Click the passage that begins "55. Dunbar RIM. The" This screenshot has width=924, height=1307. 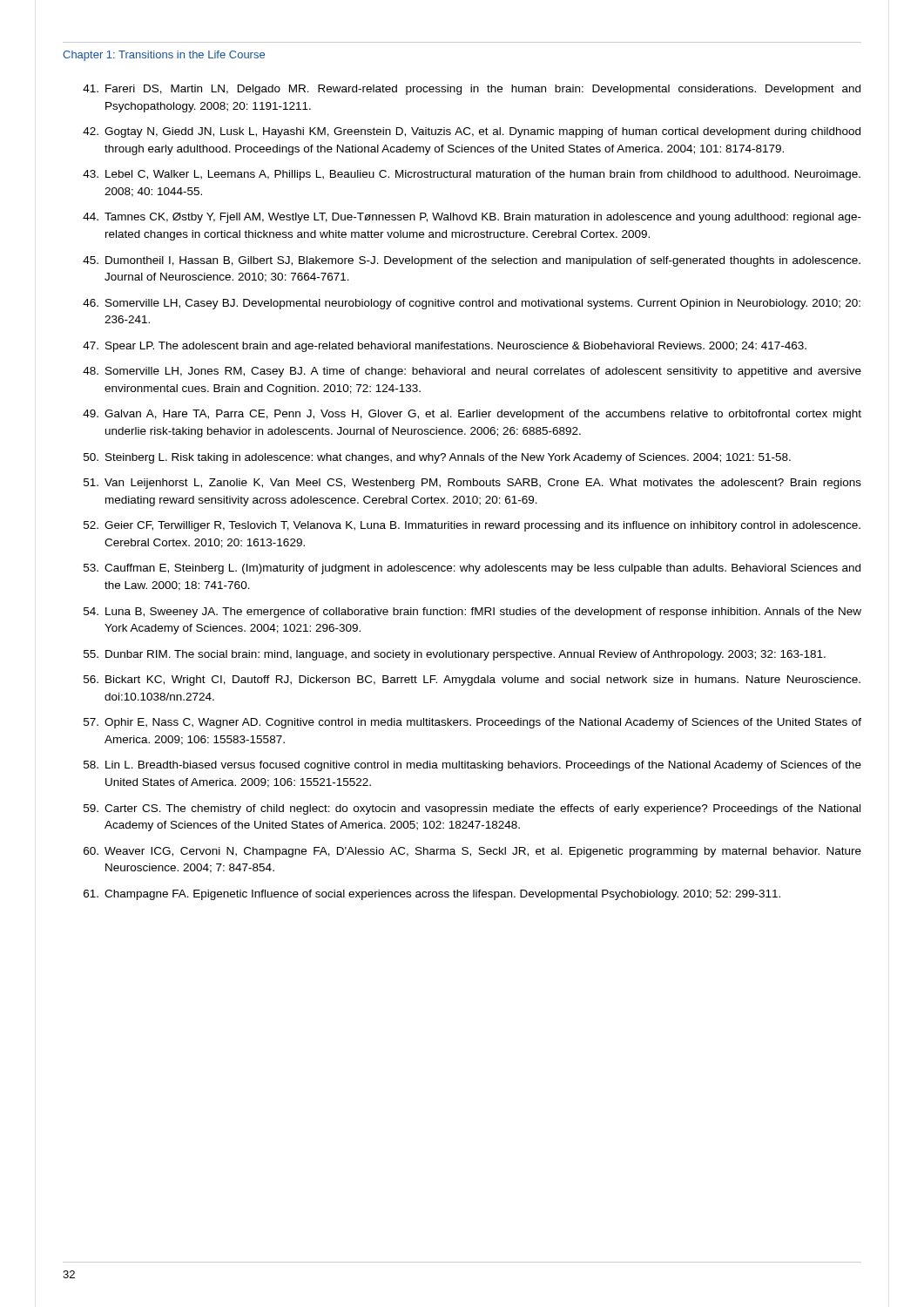coord(462,654)
